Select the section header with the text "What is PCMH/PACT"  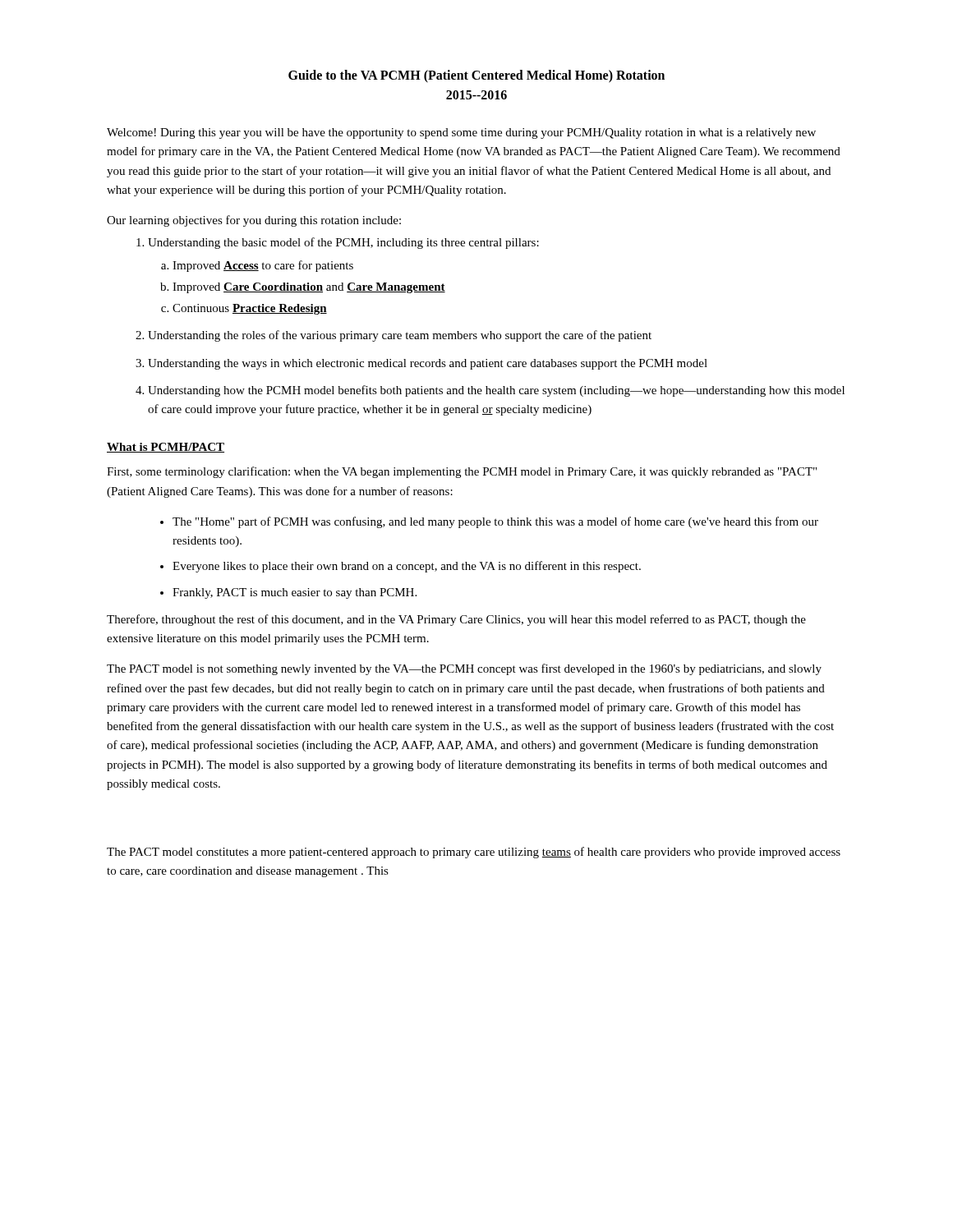click(x=166, y=447)
